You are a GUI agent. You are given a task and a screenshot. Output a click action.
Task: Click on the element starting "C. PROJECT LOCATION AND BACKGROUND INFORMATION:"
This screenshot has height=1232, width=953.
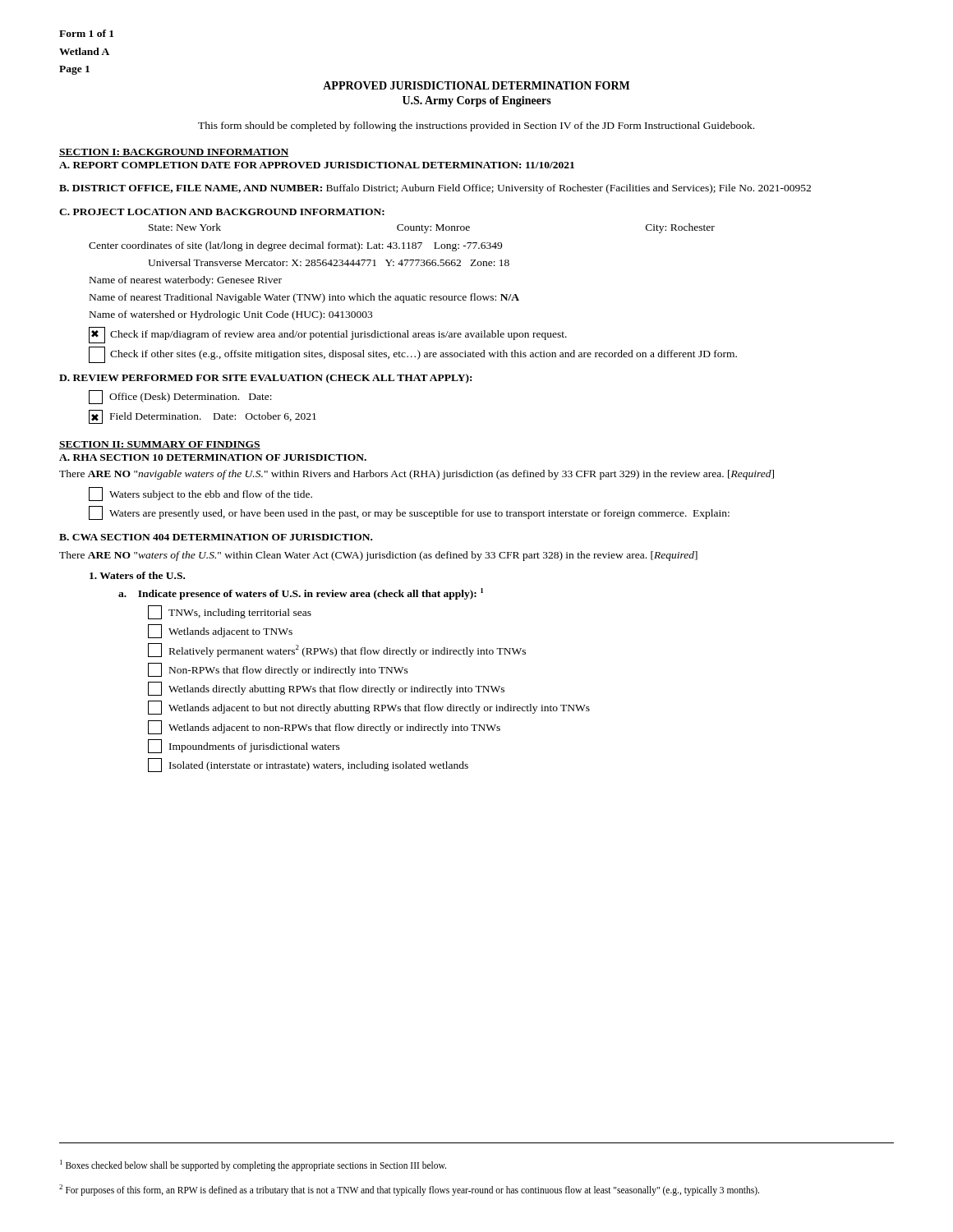[222, 211]
